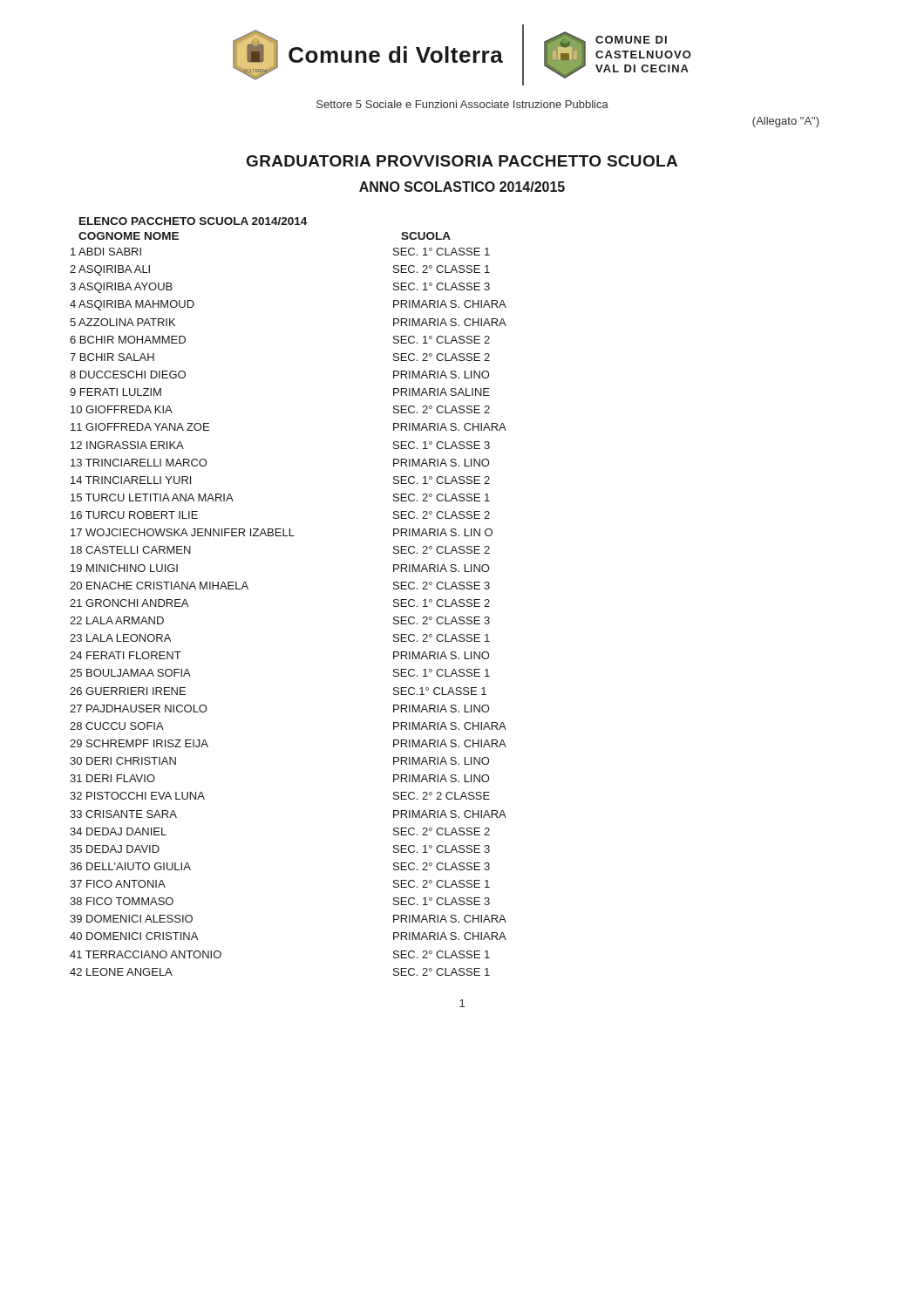The image size is (924, 1308).
Task: Point to the element starting "33 CRISANTE SARAPRIMARIA S. CHIARA"
Action: click(x=471, y=814)
